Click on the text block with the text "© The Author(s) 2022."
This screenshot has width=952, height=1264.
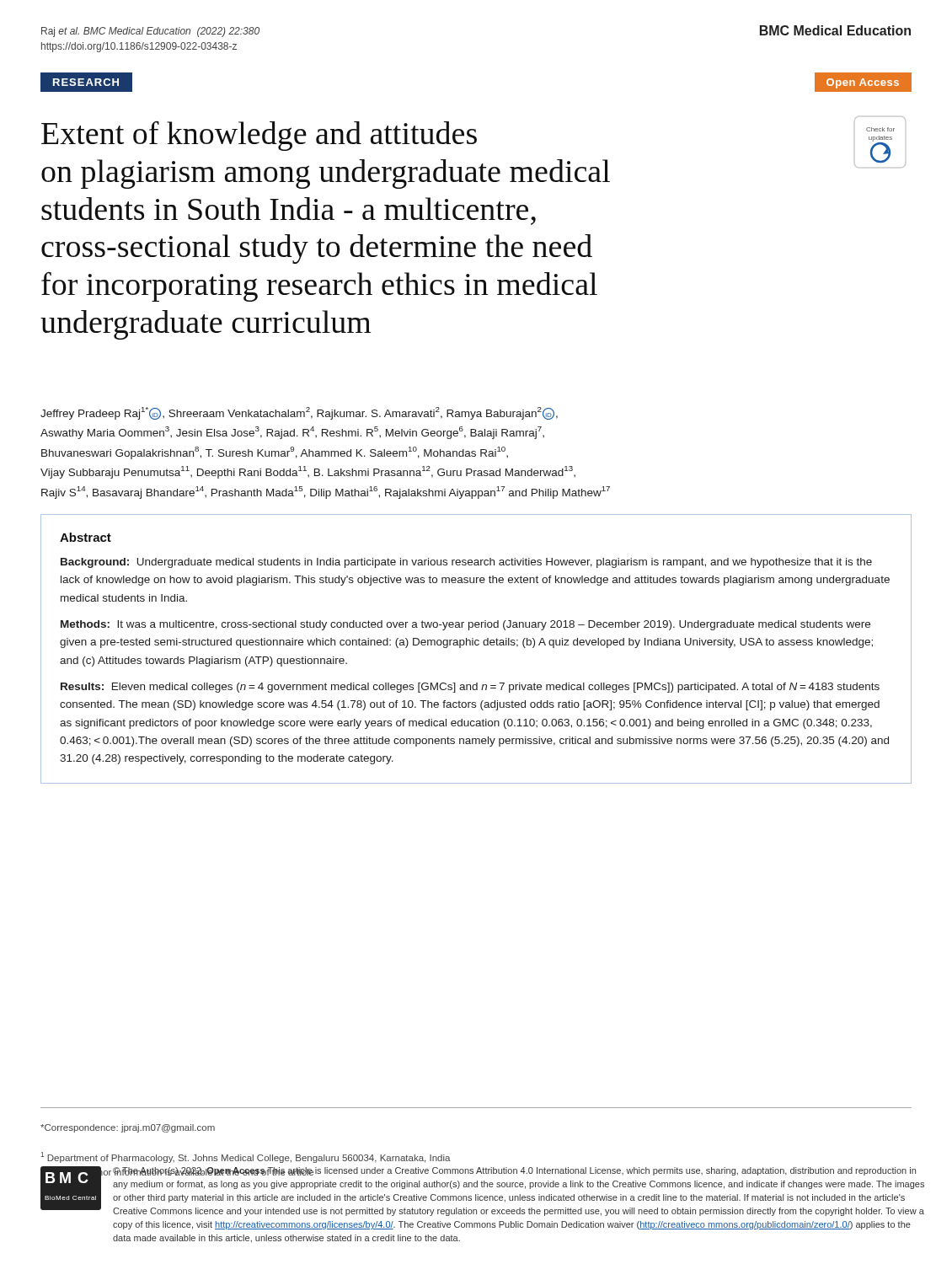coord(519,1204)
